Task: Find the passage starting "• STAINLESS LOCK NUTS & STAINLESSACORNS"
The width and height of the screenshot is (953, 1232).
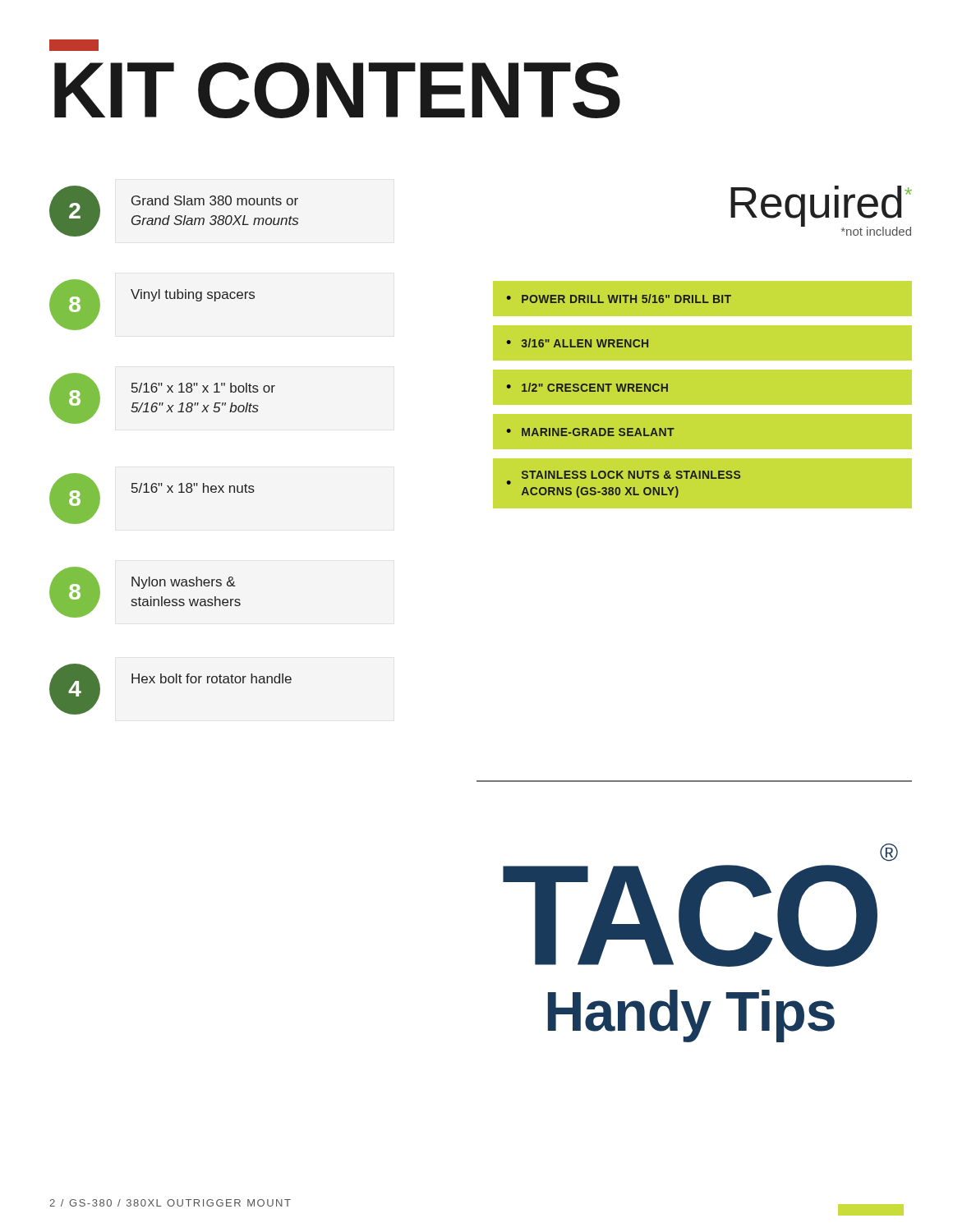Action: tap(624, 483)
